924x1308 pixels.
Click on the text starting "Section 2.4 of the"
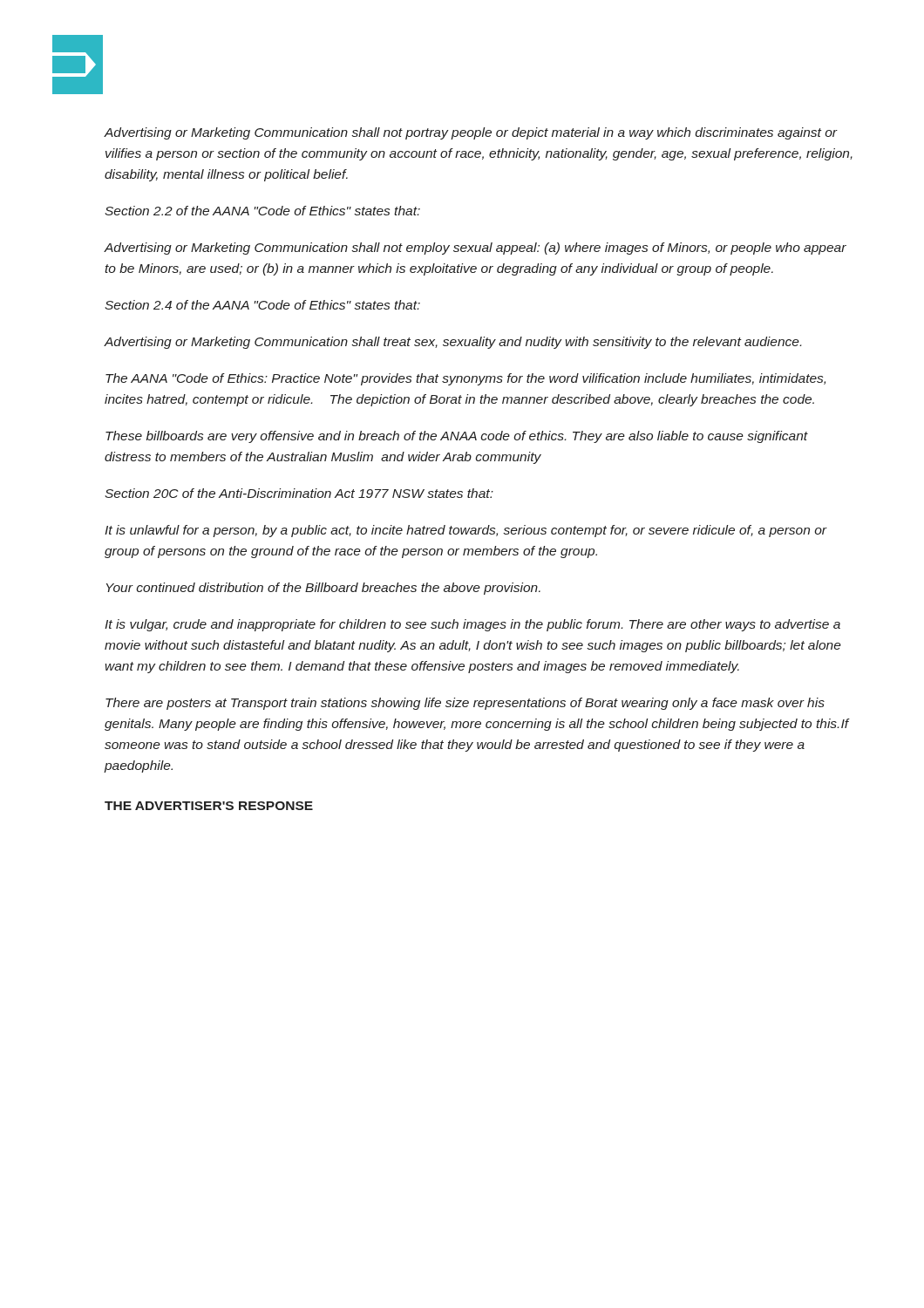point(262,305)
